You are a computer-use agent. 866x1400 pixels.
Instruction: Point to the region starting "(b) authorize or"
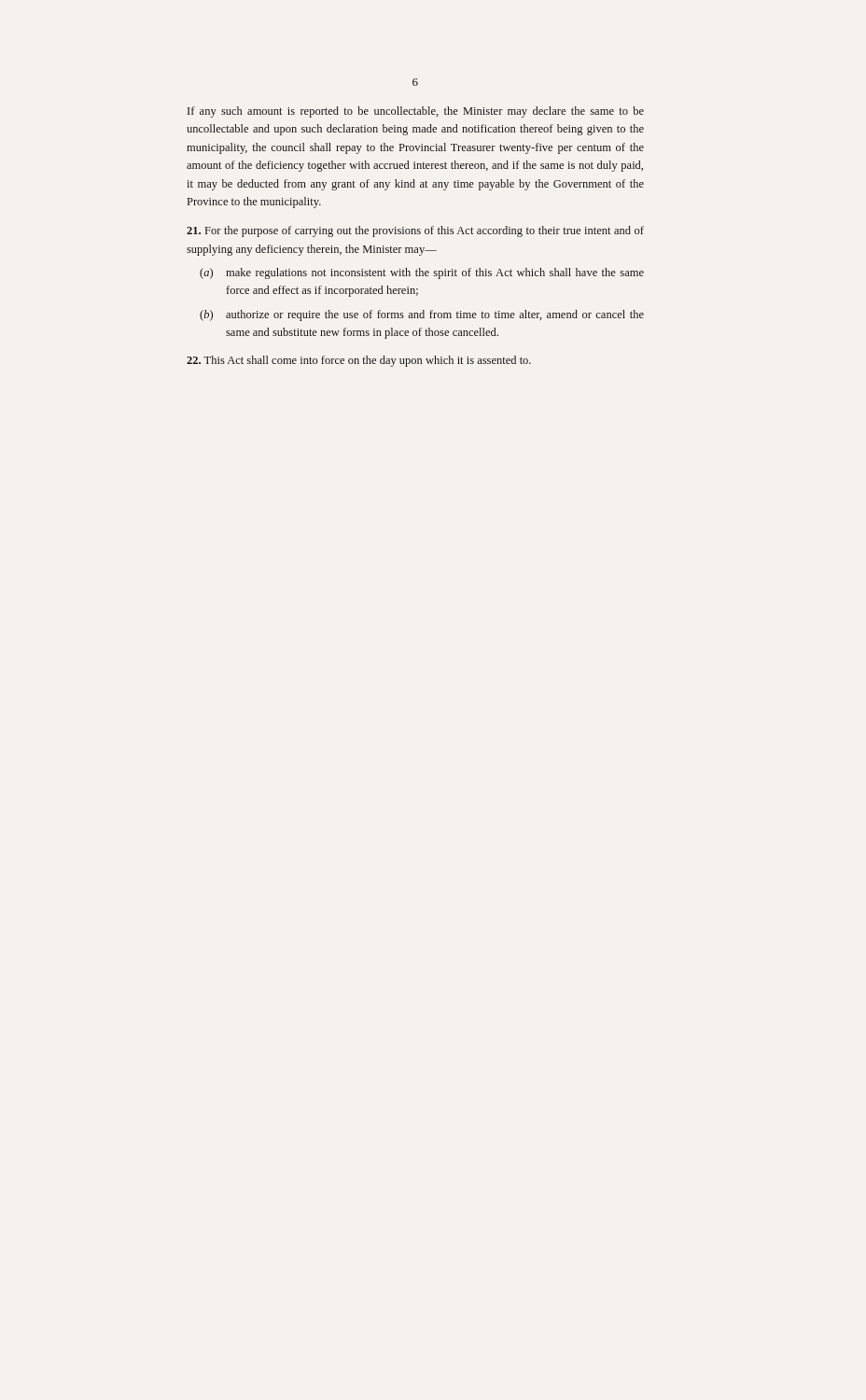pyautogui.click(x=415, y=324)
